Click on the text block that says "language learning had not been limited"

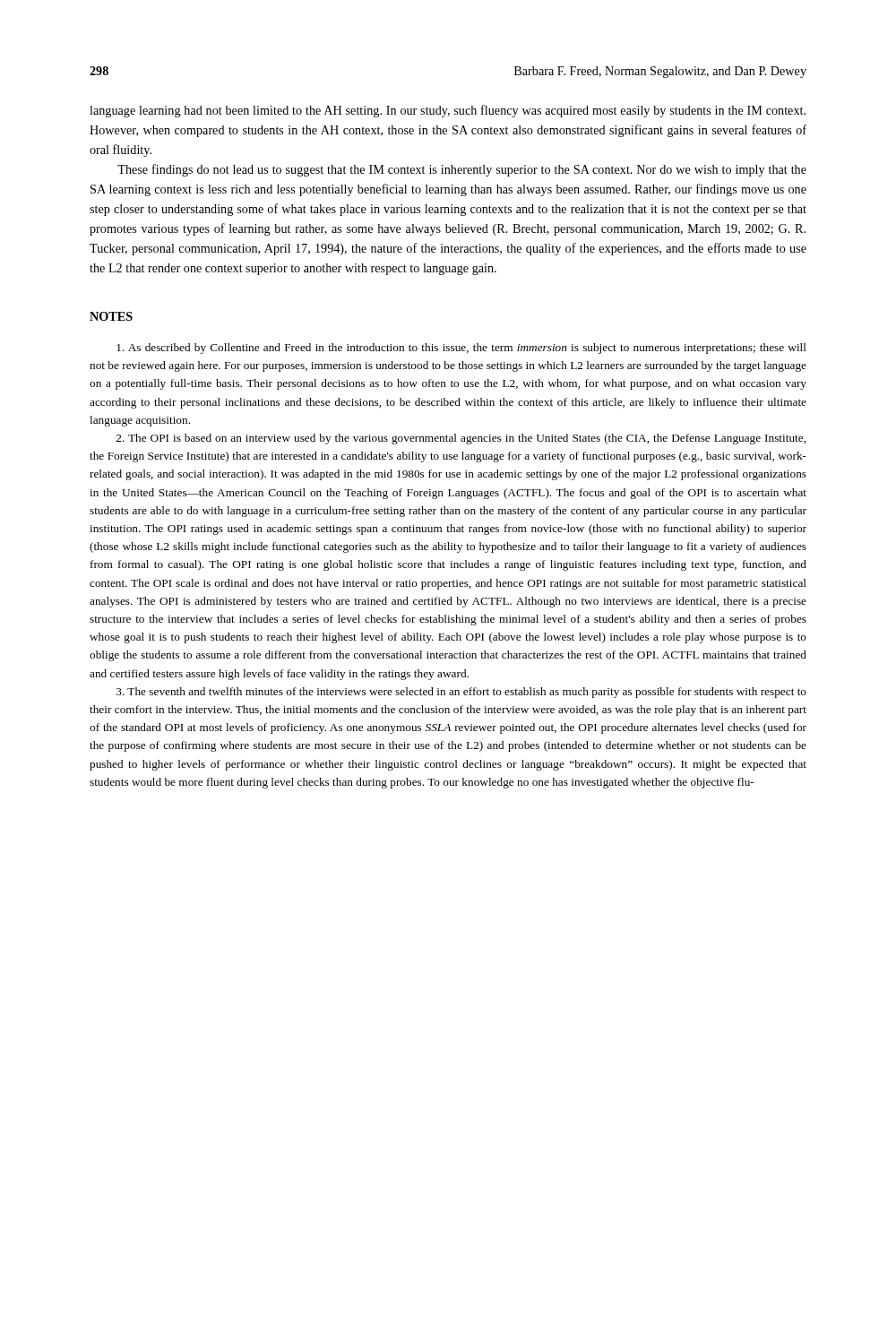(448, 189)
